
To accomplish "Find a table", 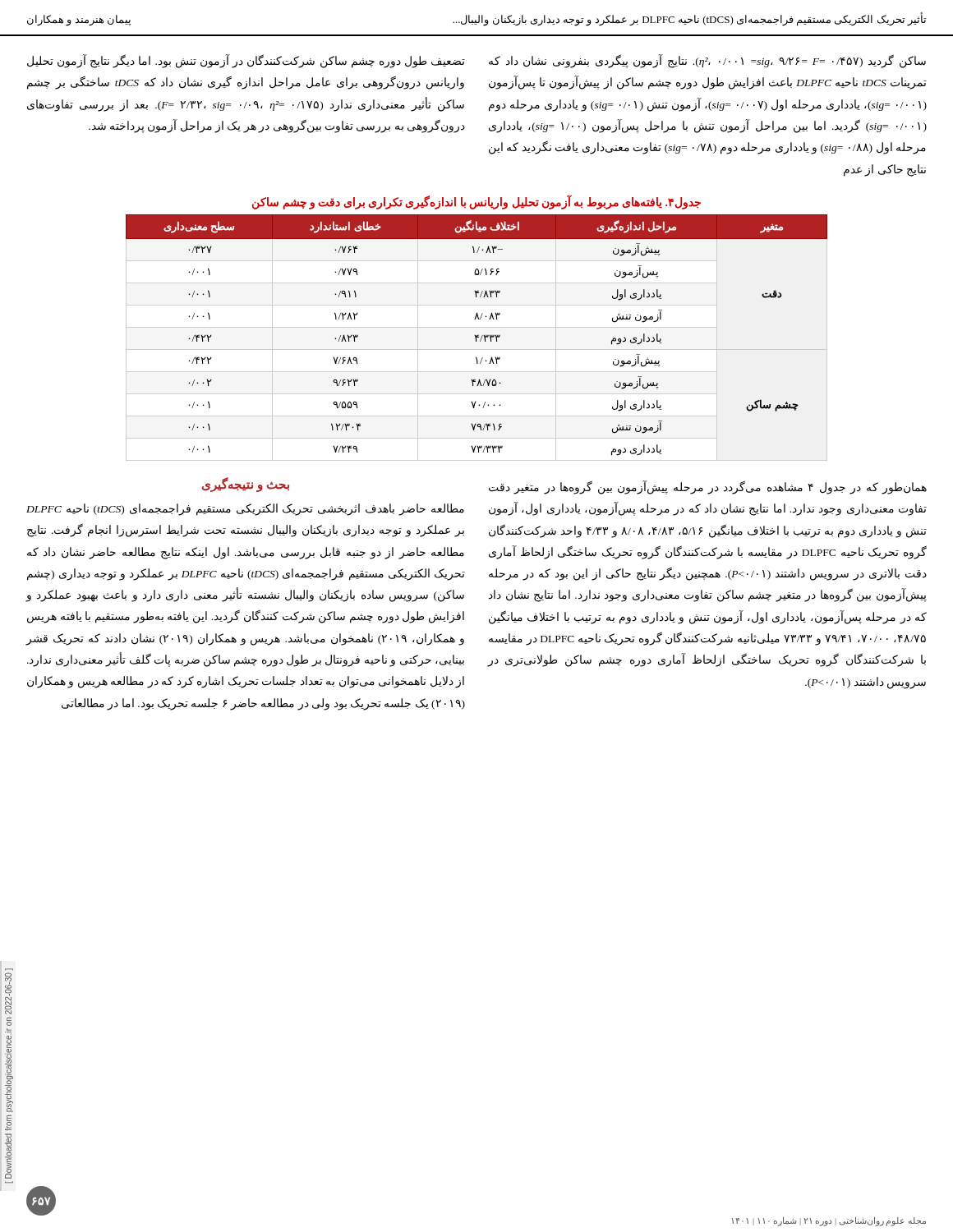I will [476, 337].
